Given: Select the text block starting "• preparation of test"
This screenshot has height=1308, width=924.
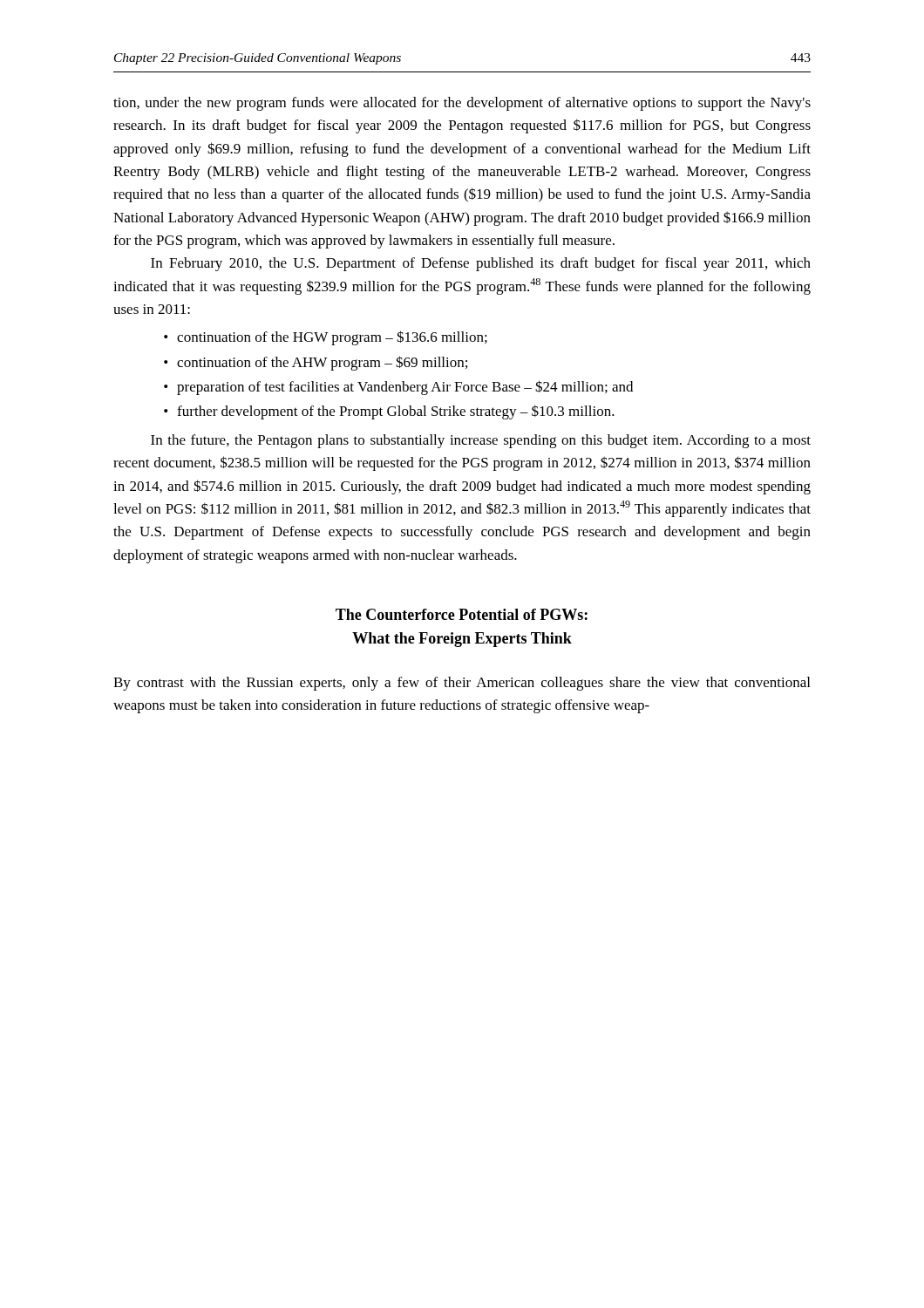Looking at the screenshot, I should tap(483, 387).
